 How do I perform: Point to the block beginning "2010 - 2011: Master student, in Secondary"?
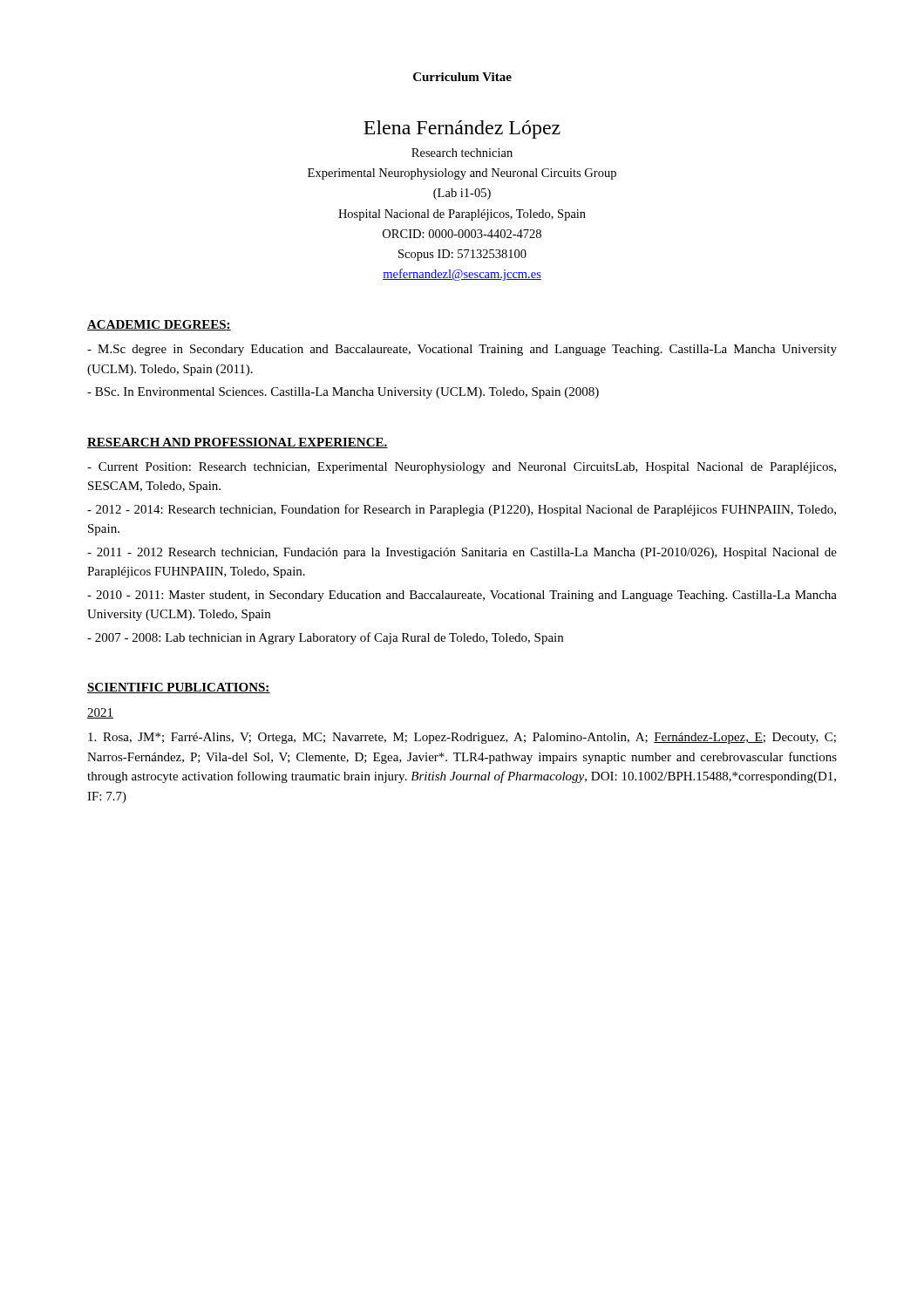pyautogui.click(x=462, y=604)
